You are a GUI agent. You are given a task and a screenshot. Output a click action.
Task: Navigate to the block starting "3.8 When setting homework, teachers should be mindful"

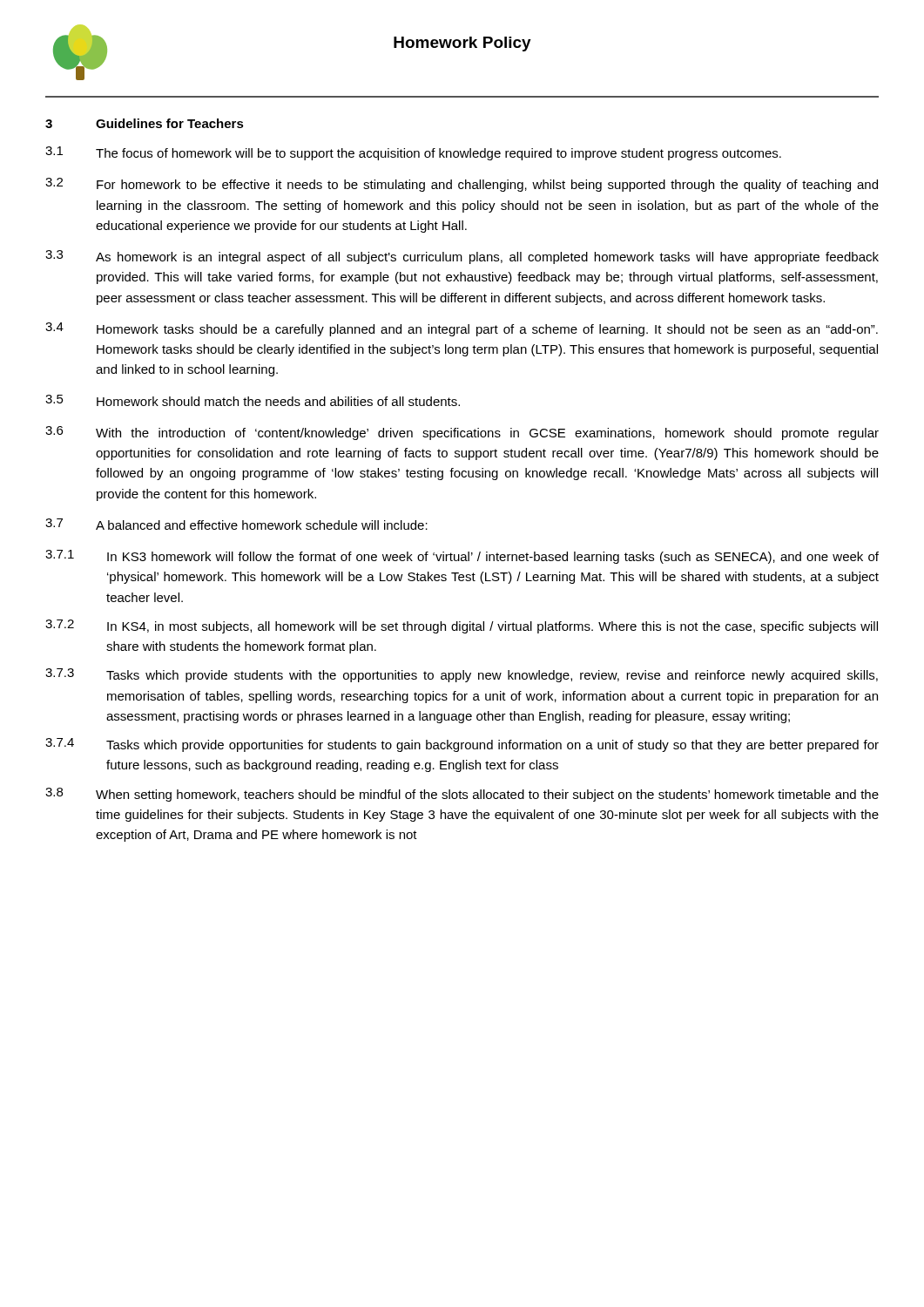tap(462, 814)
